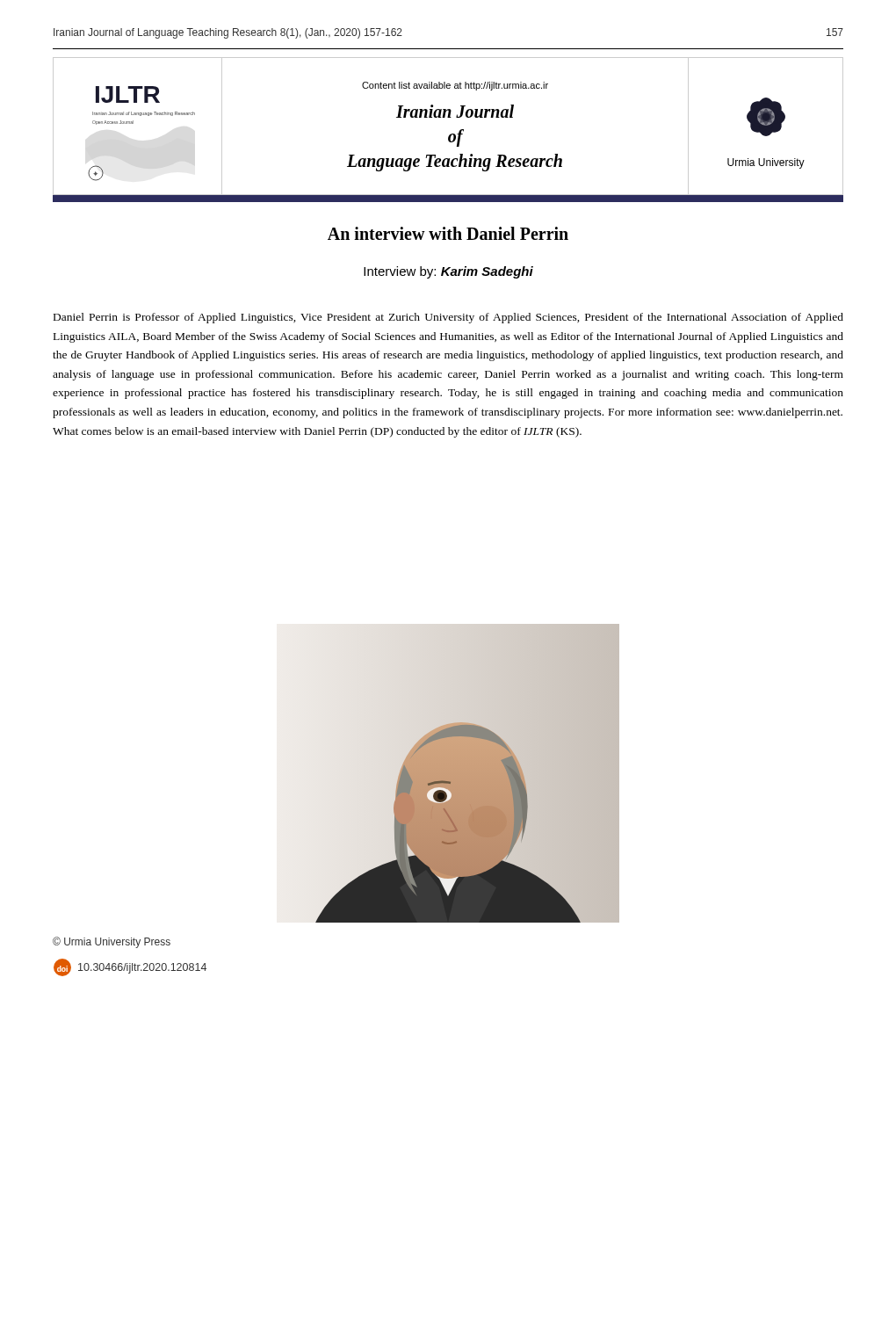This screenshot has height=1318, width=896.
Task: Point to the region starting "© Urmia University Press"
Action: [112, 942]
